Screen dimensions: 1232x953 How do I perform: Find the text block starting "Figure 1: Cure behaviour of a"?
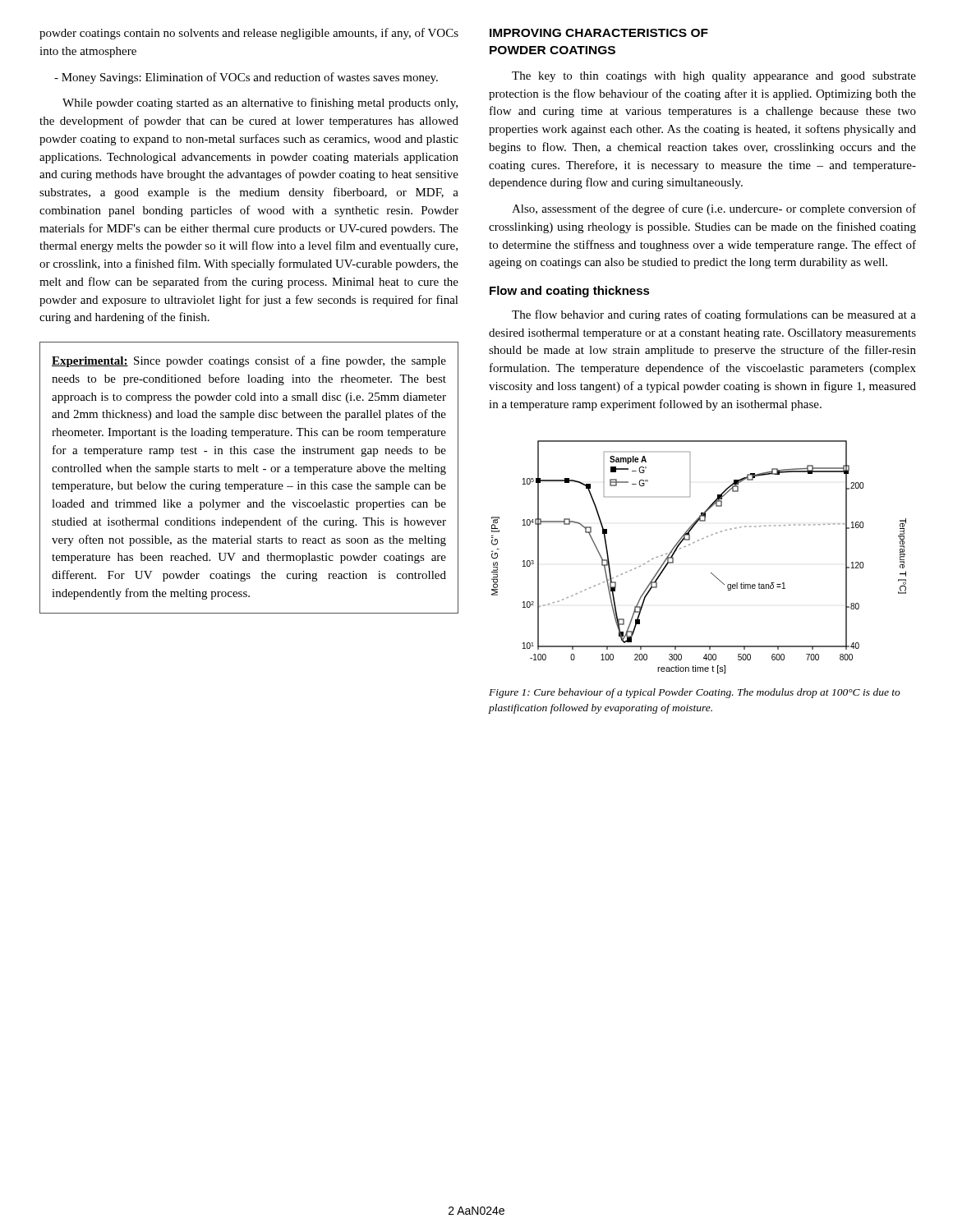coord(702,701)
